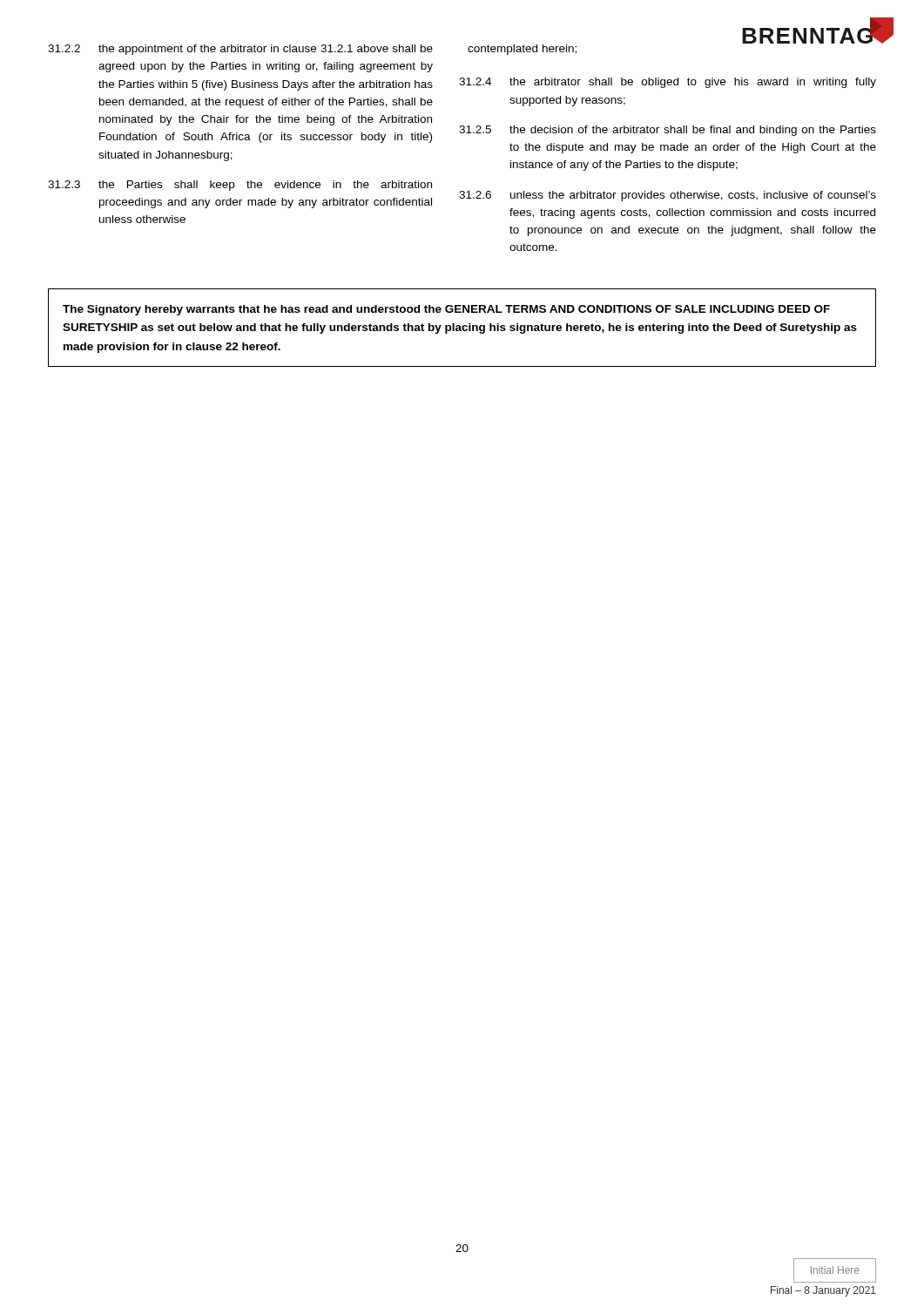Click on the list item with the text "31.2.6 unless the arbitrator provides otherwise,"

668,221
